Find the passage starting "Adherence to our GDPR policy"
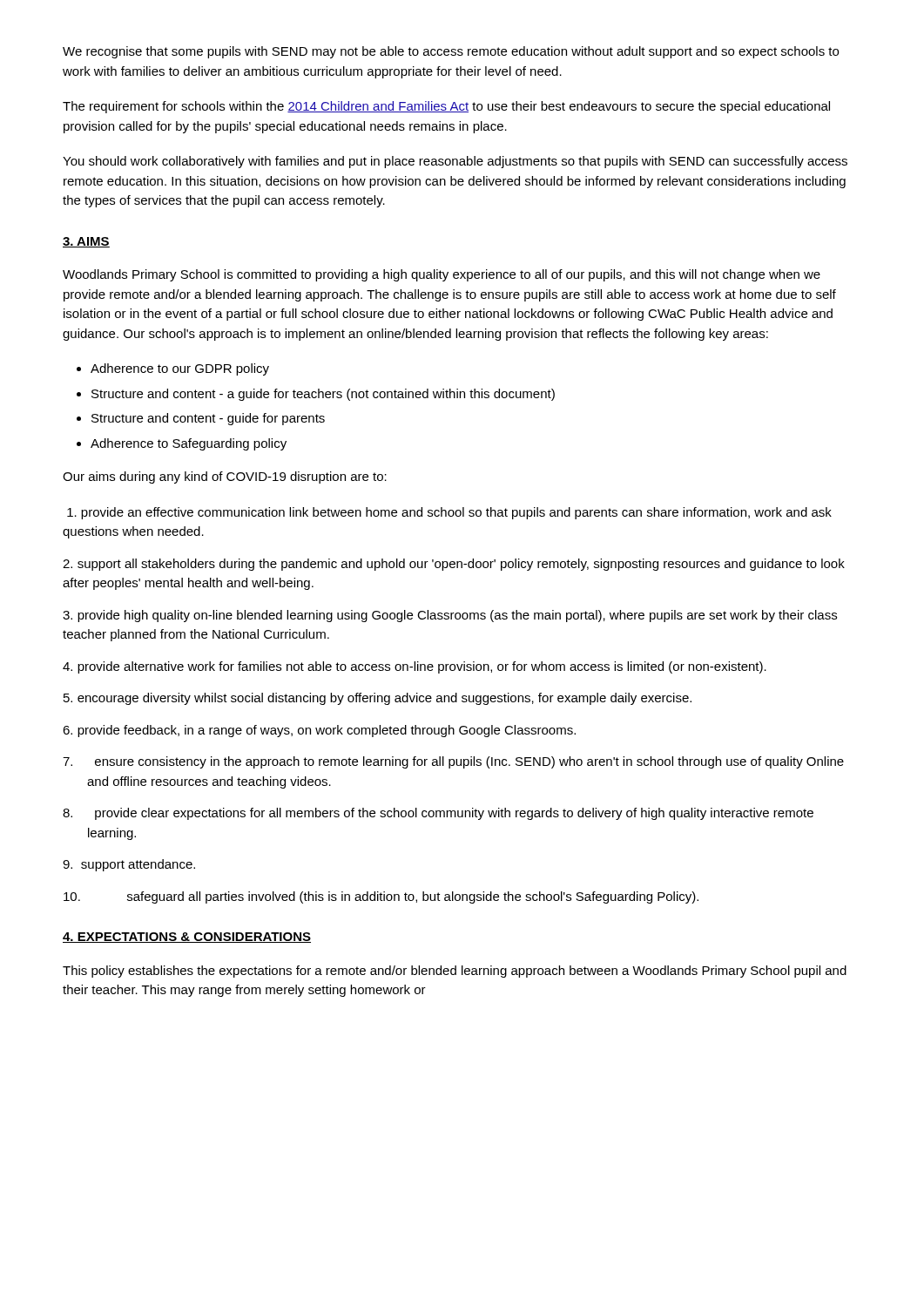The image size is (924, 1307). 173,369
